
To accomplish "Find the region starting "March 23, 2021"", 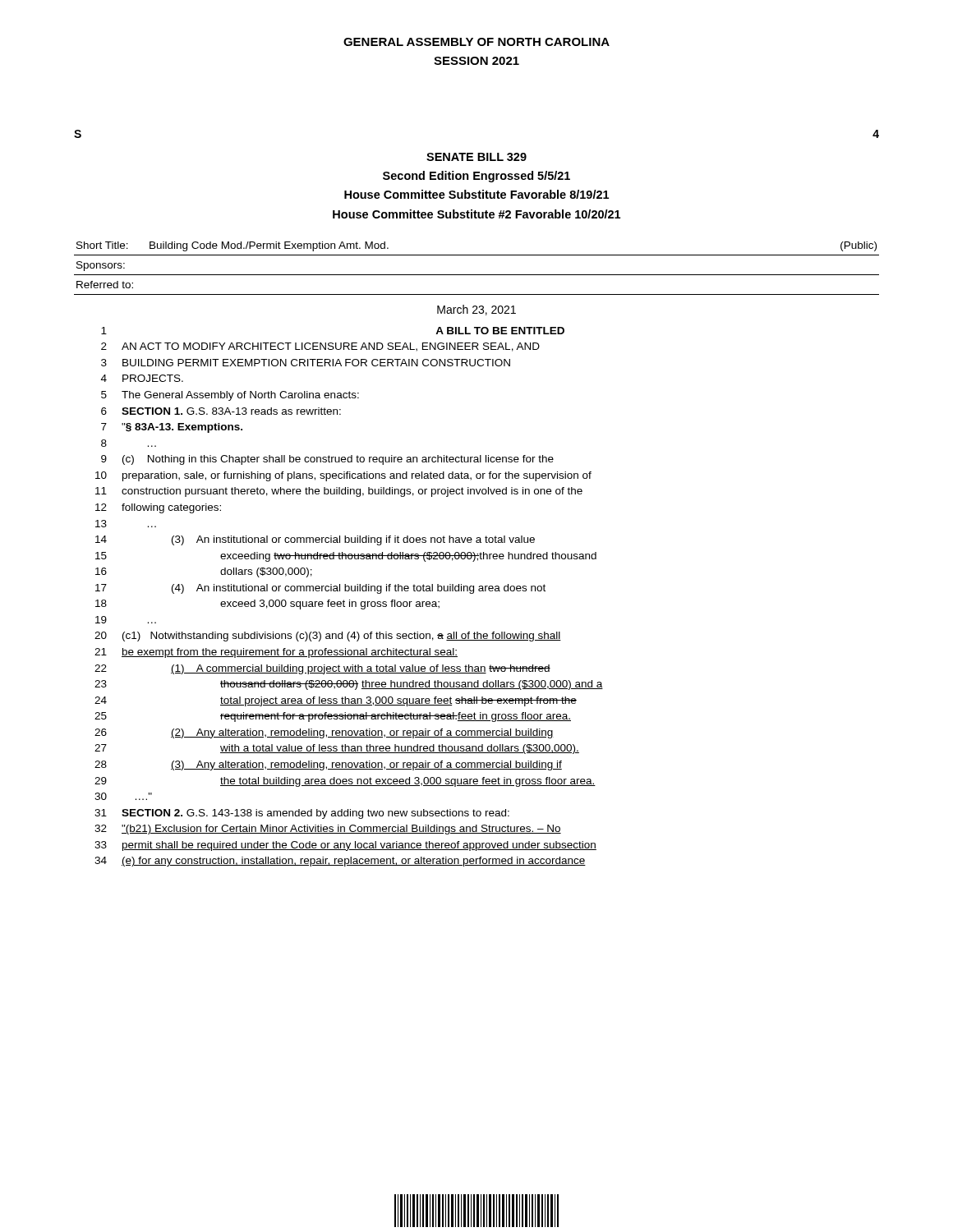I will click(476, 309).
